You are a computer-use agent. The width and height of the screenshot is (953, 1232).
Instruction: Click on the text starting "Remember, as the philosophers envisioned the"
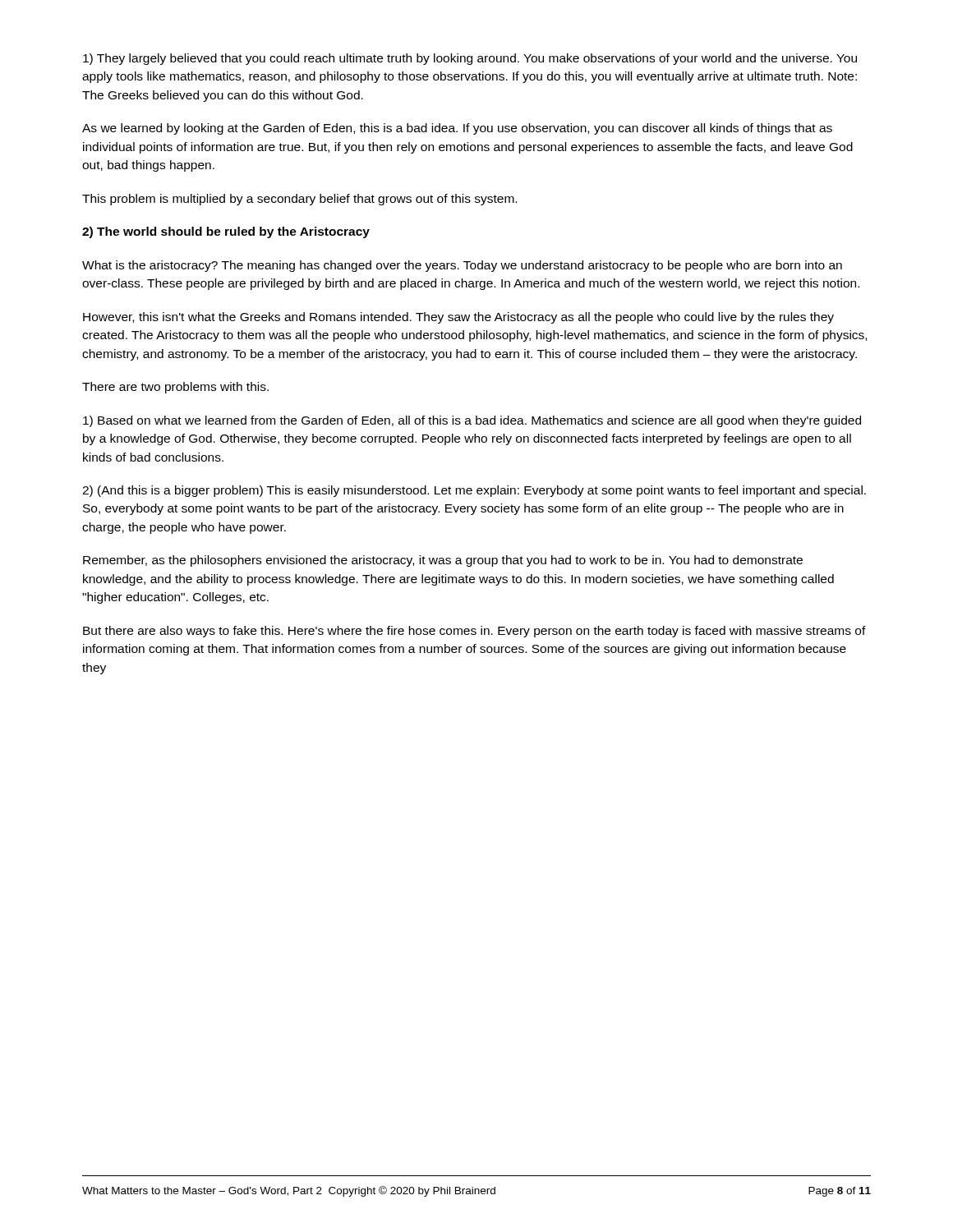coord(458,578)
